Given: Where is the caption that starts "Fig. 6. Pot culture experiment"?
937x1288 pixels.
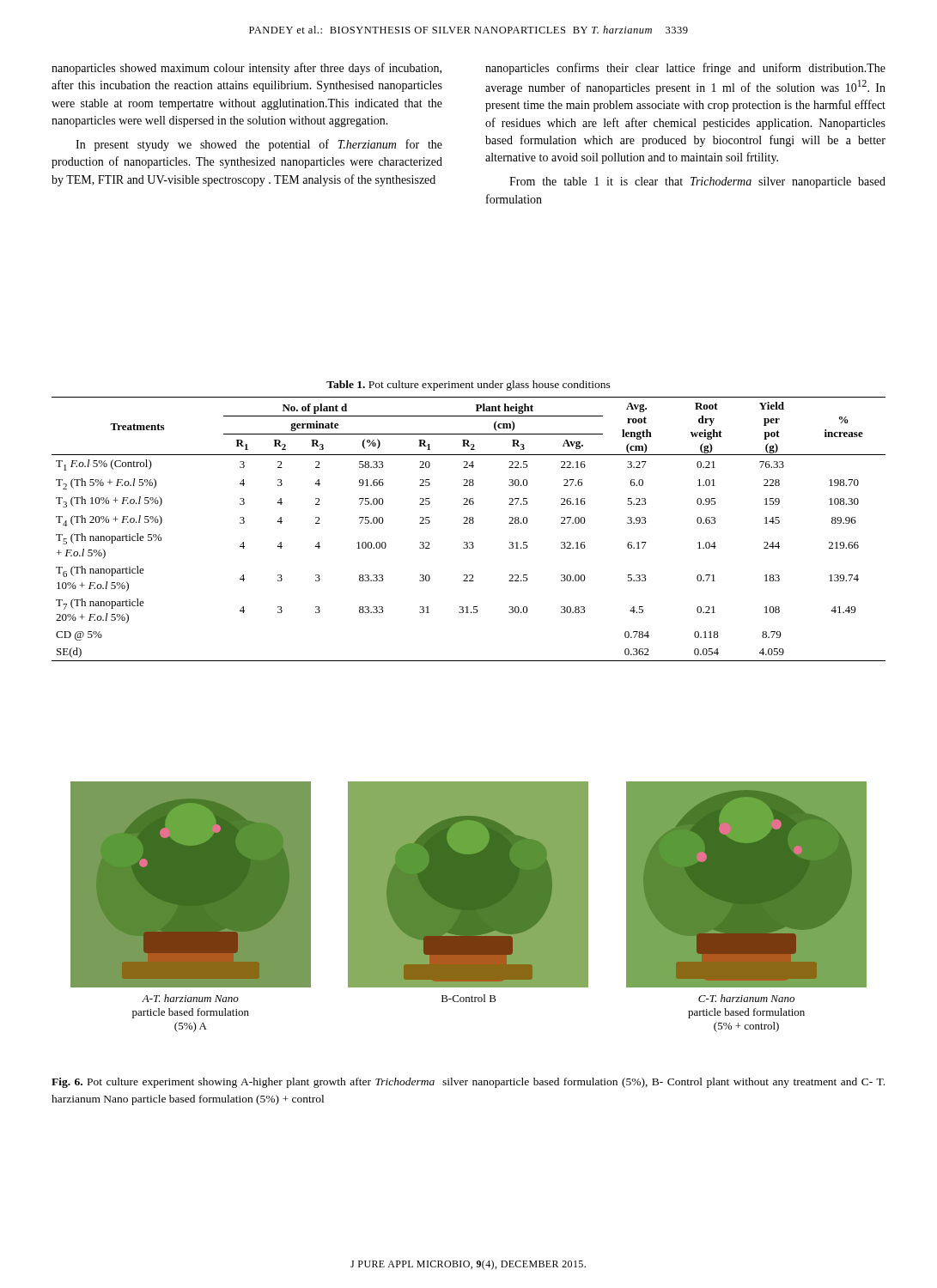Looking at the screenshot, I should click(x=468, y=1090).
